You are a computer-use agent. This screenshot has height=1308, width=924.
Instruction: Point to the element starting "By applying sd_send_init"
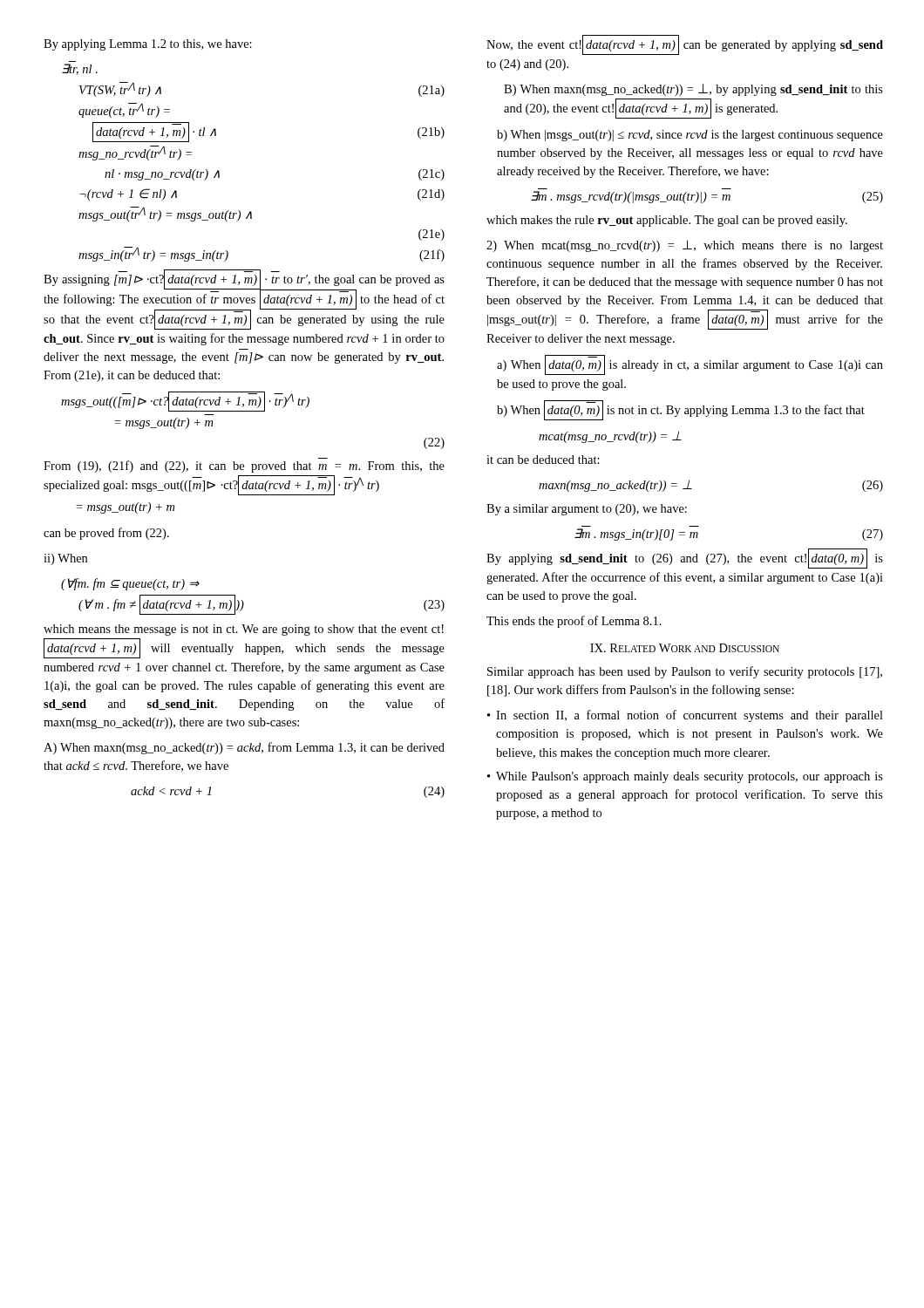(x=685, y=576)
